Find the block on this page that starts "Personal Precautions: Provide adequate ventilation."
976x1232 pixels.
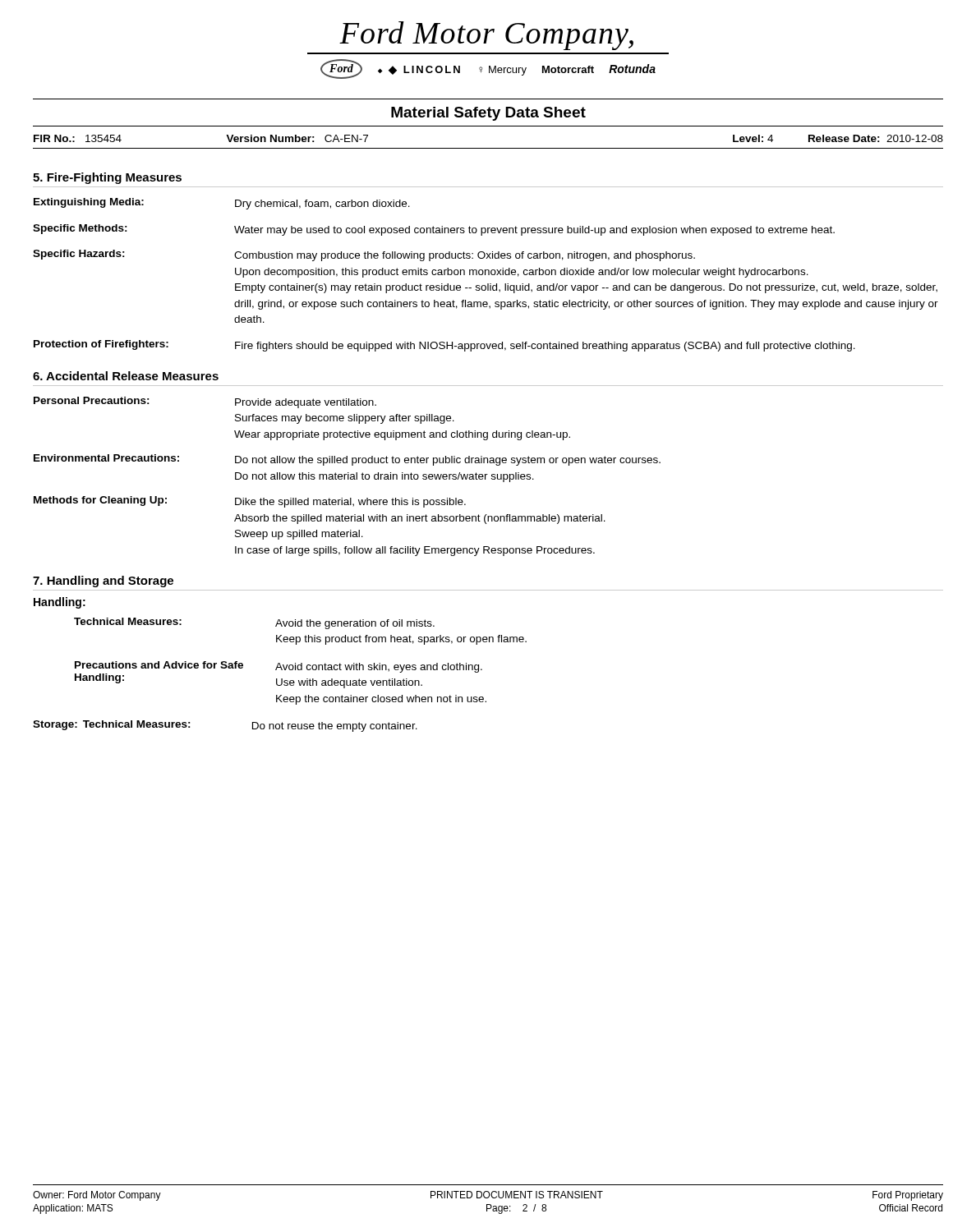tap(302, 418)
